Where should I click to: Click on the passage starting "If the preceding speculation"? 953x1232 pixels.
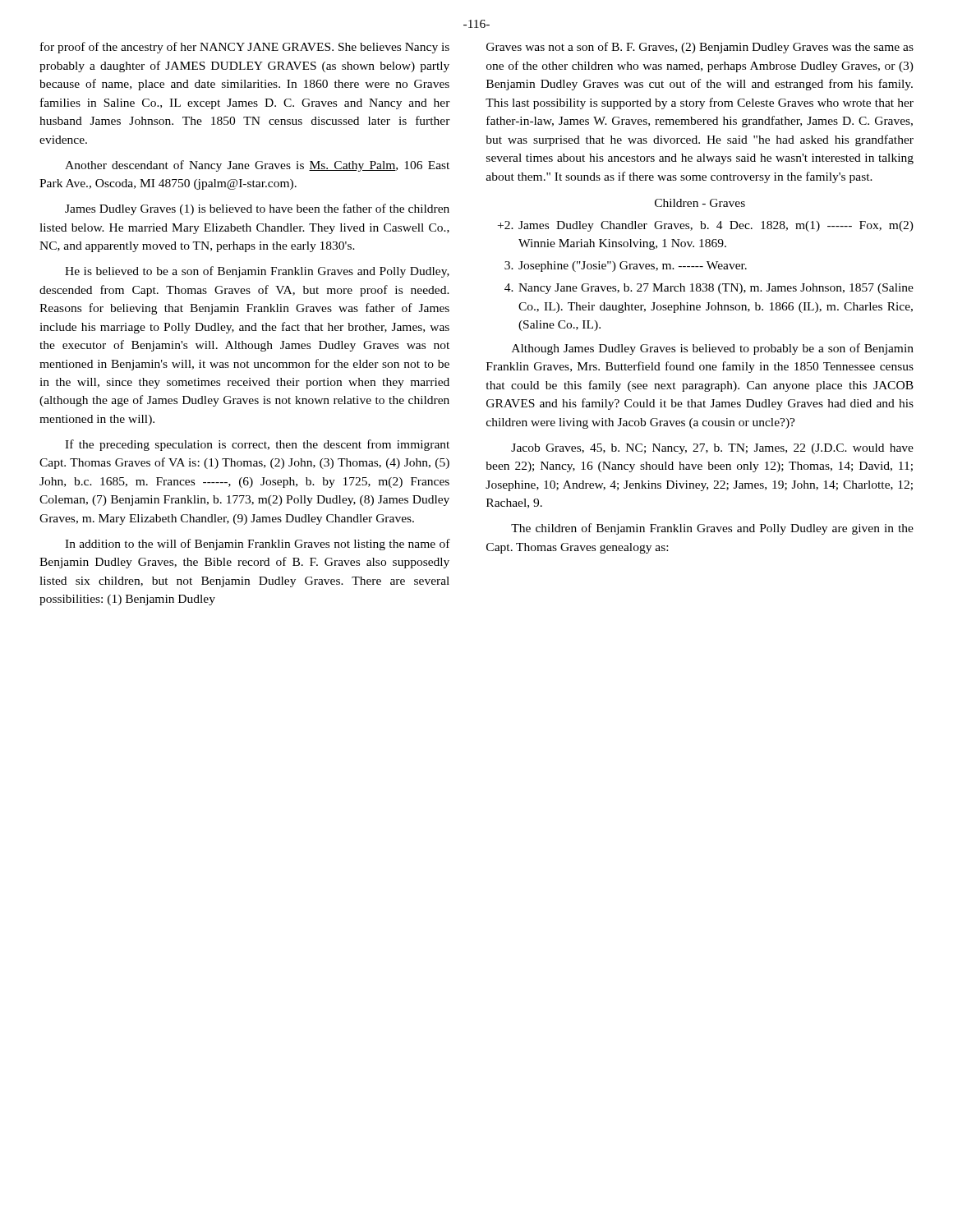click(245, 481)
